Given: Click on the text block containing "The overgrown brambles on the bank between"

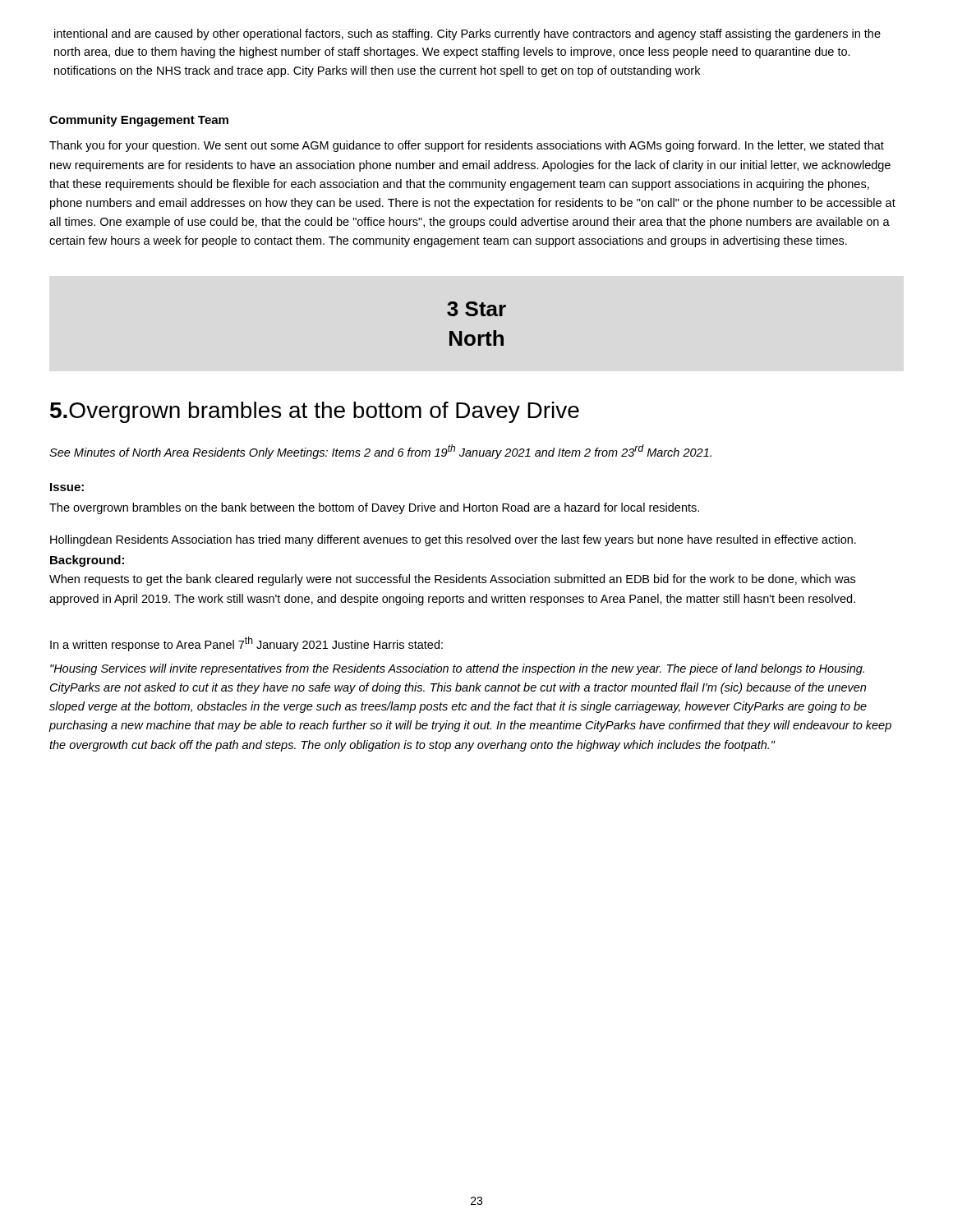Looking at the screenshot, I should 375,508.
